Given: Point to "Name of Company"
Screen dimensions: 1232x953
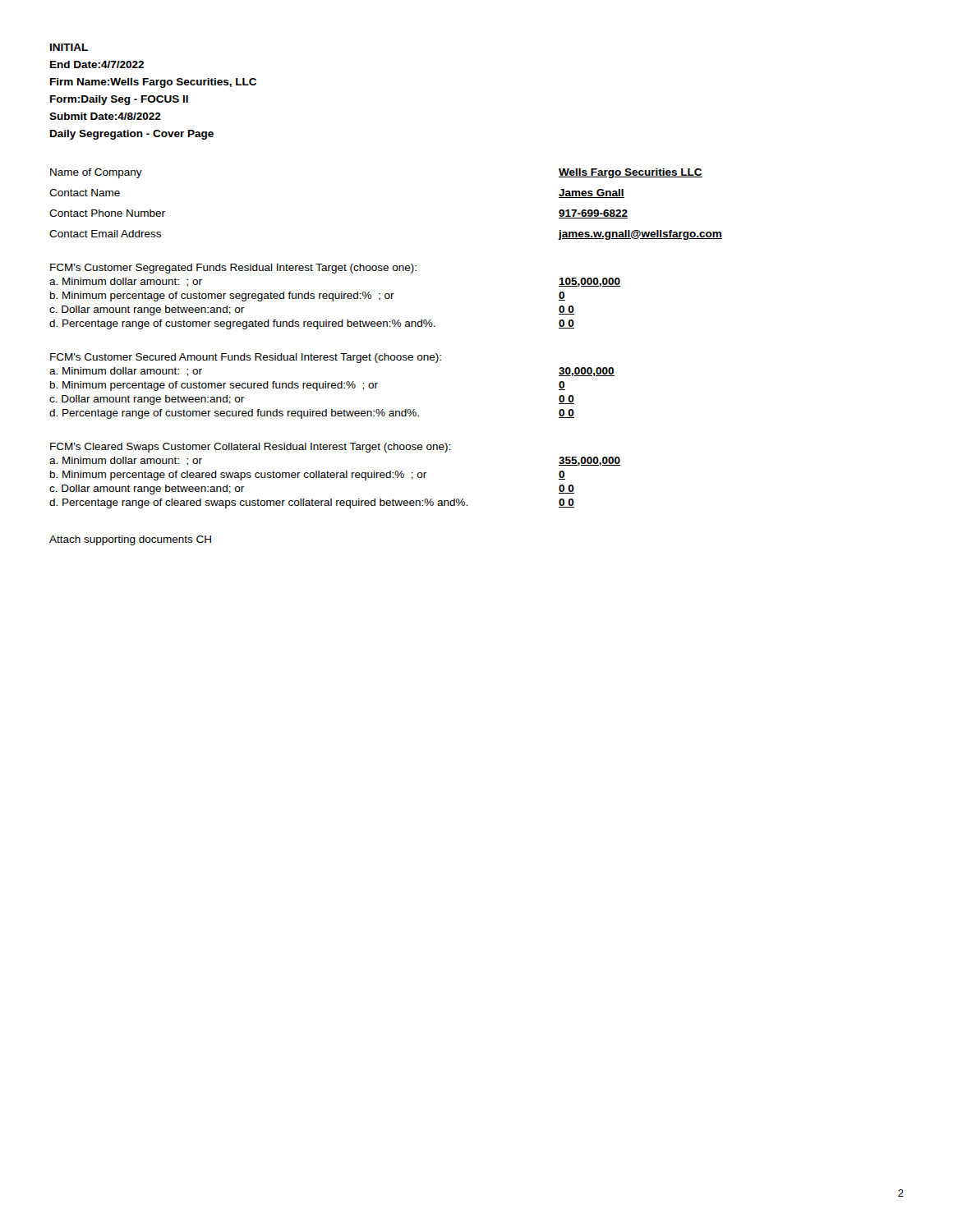Looking at the screenshot, I should [96, 172].
